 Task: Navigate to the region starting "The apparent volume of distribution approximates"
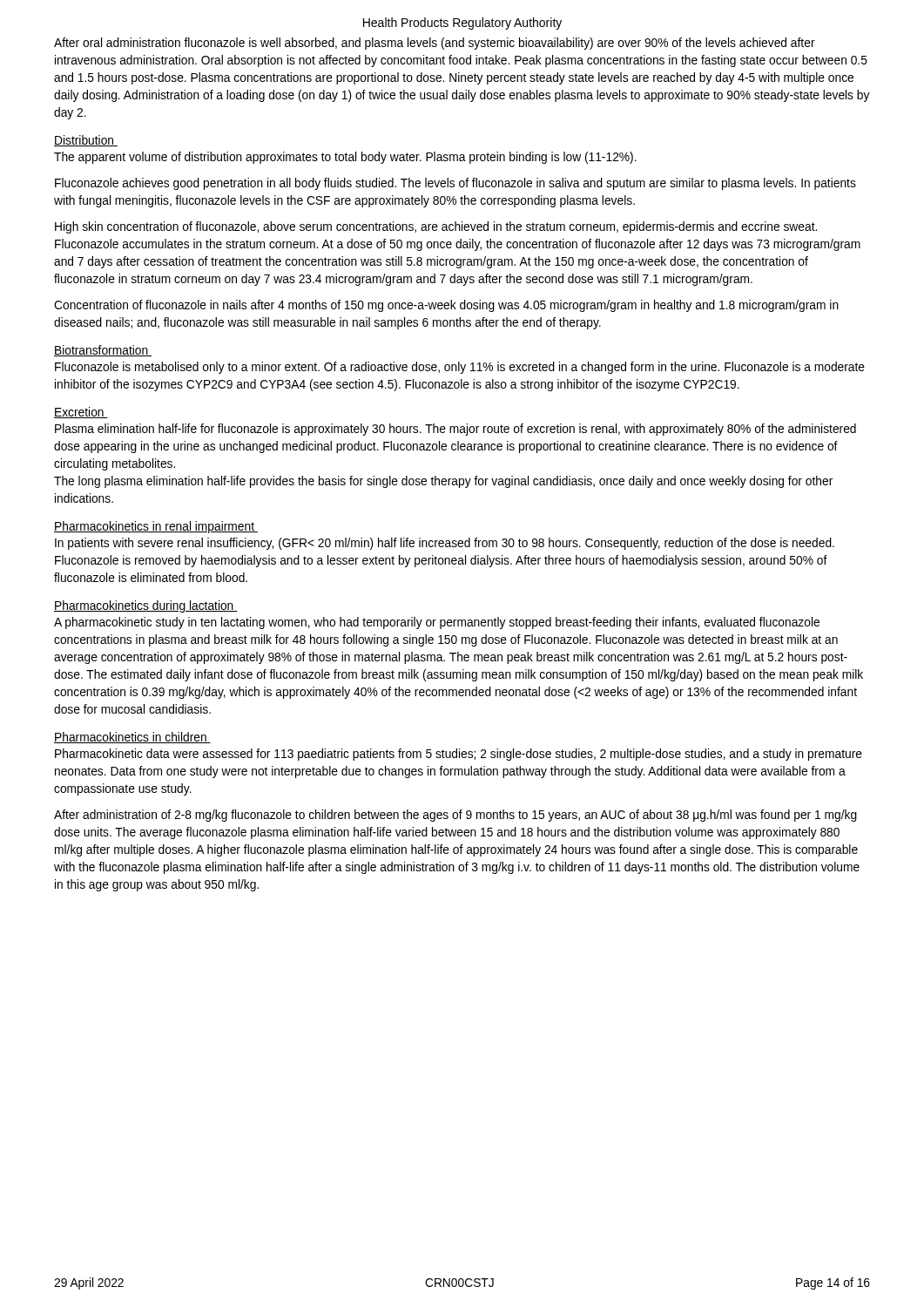[x=346, y=157]
